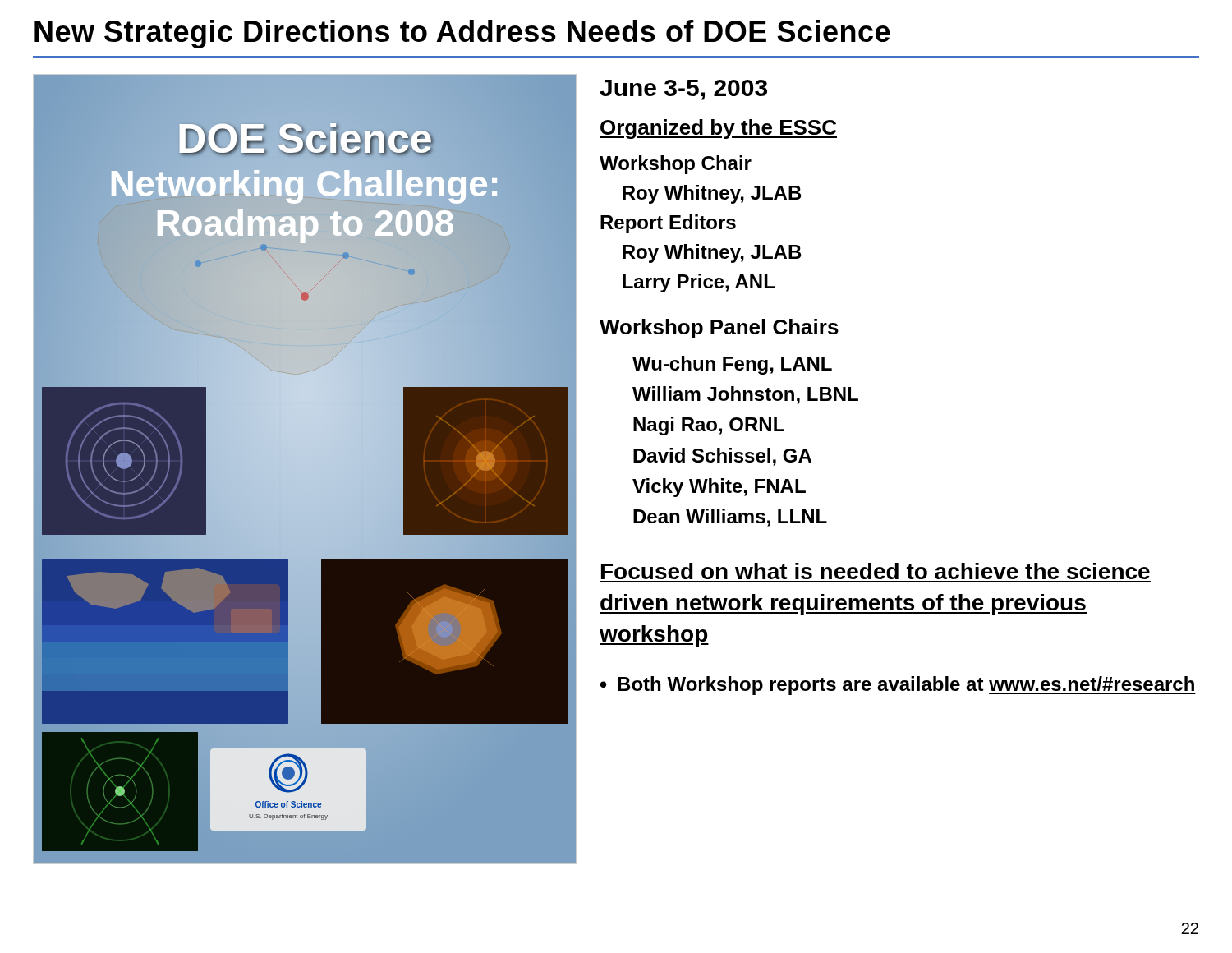The image size is (1232, 953).
Task: Locate the illustration
Action: pyautogui.click(x=304, y=468)
